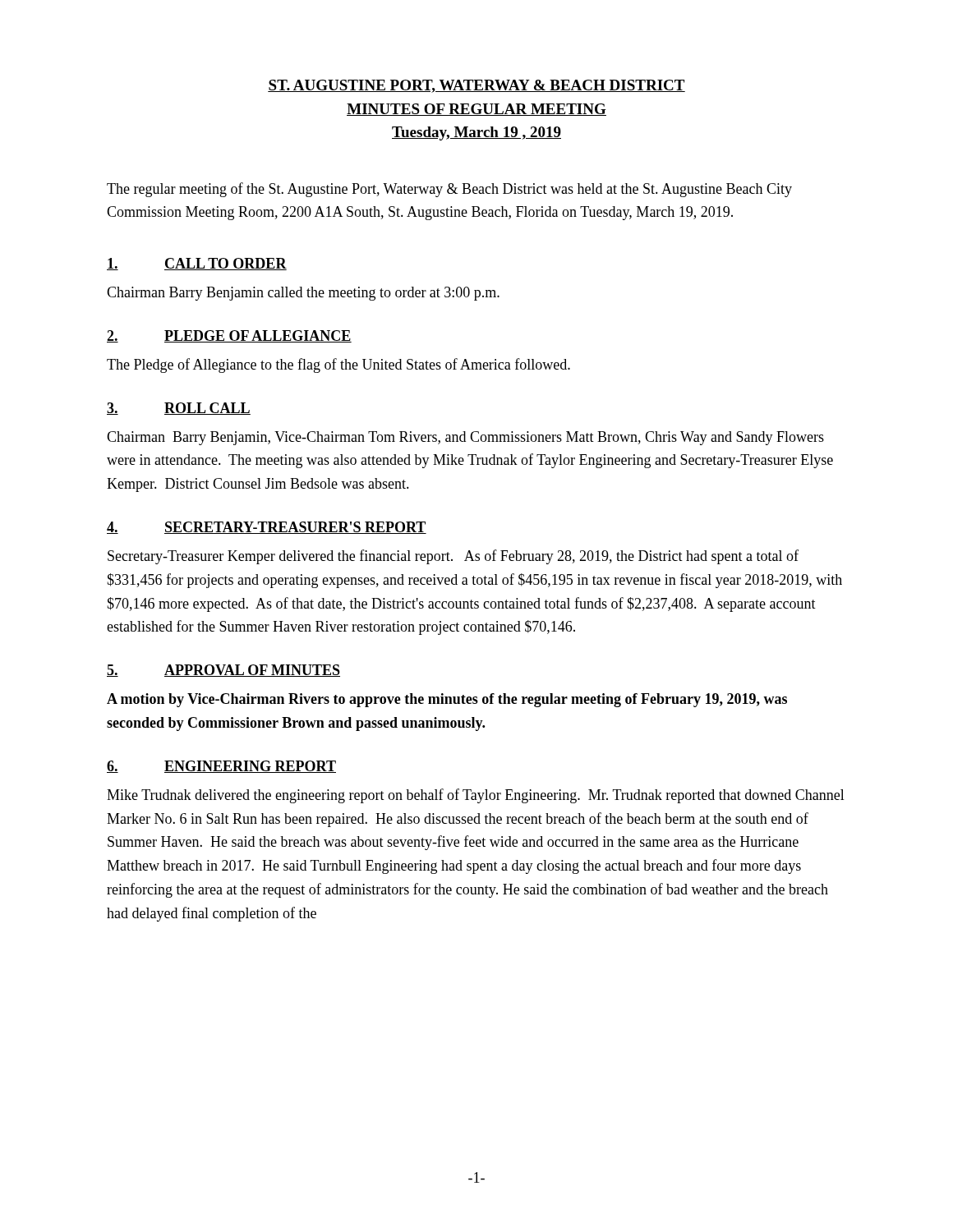Viewport: 953px width, 1232px height.
Task: Find the block starting "Chairman Barry Benjamin called the meeting"
Action: (x=304, y=292)
